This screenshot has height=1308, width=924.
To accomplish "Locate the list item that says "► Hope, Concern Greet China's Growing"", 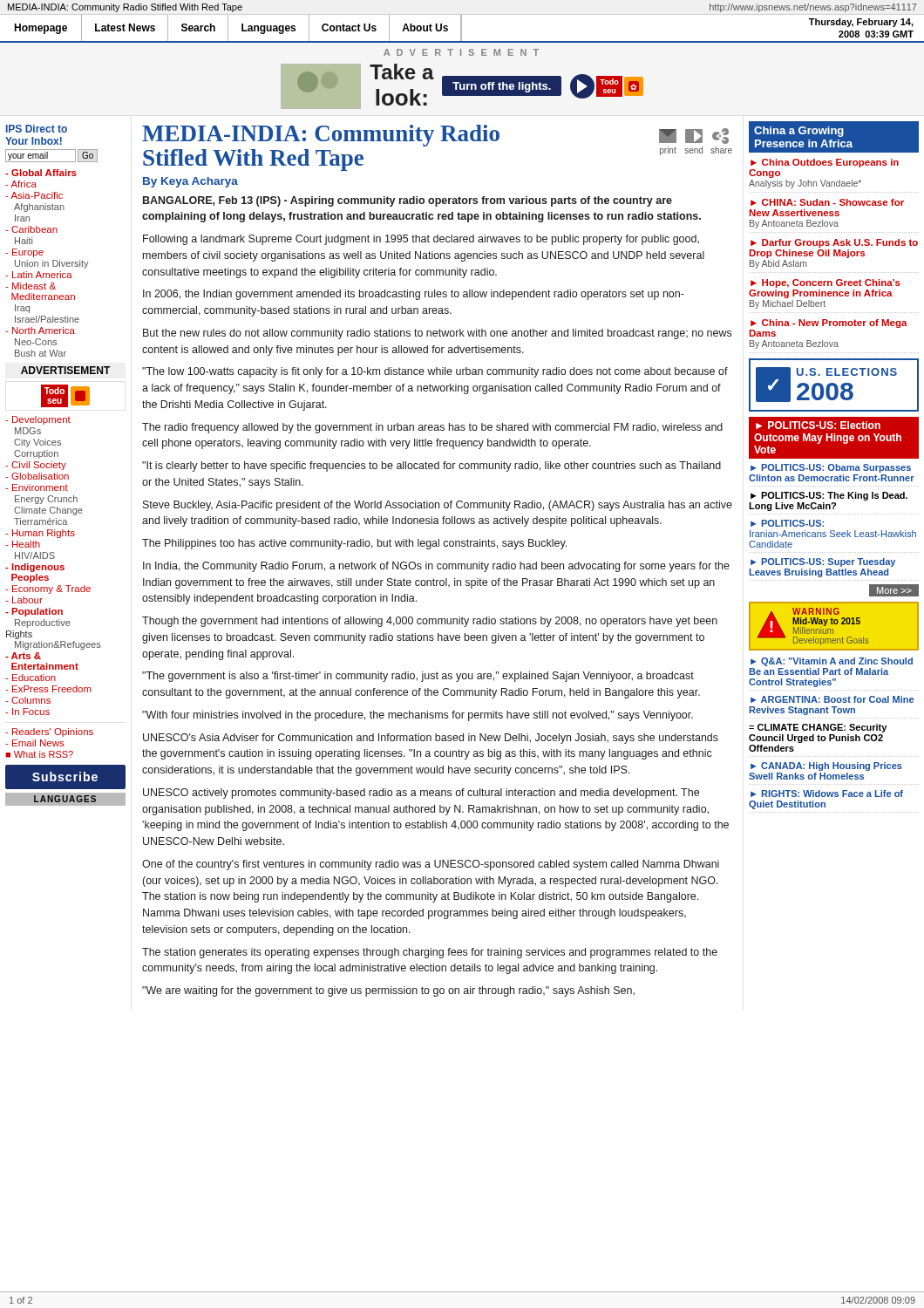I will 825,293.
